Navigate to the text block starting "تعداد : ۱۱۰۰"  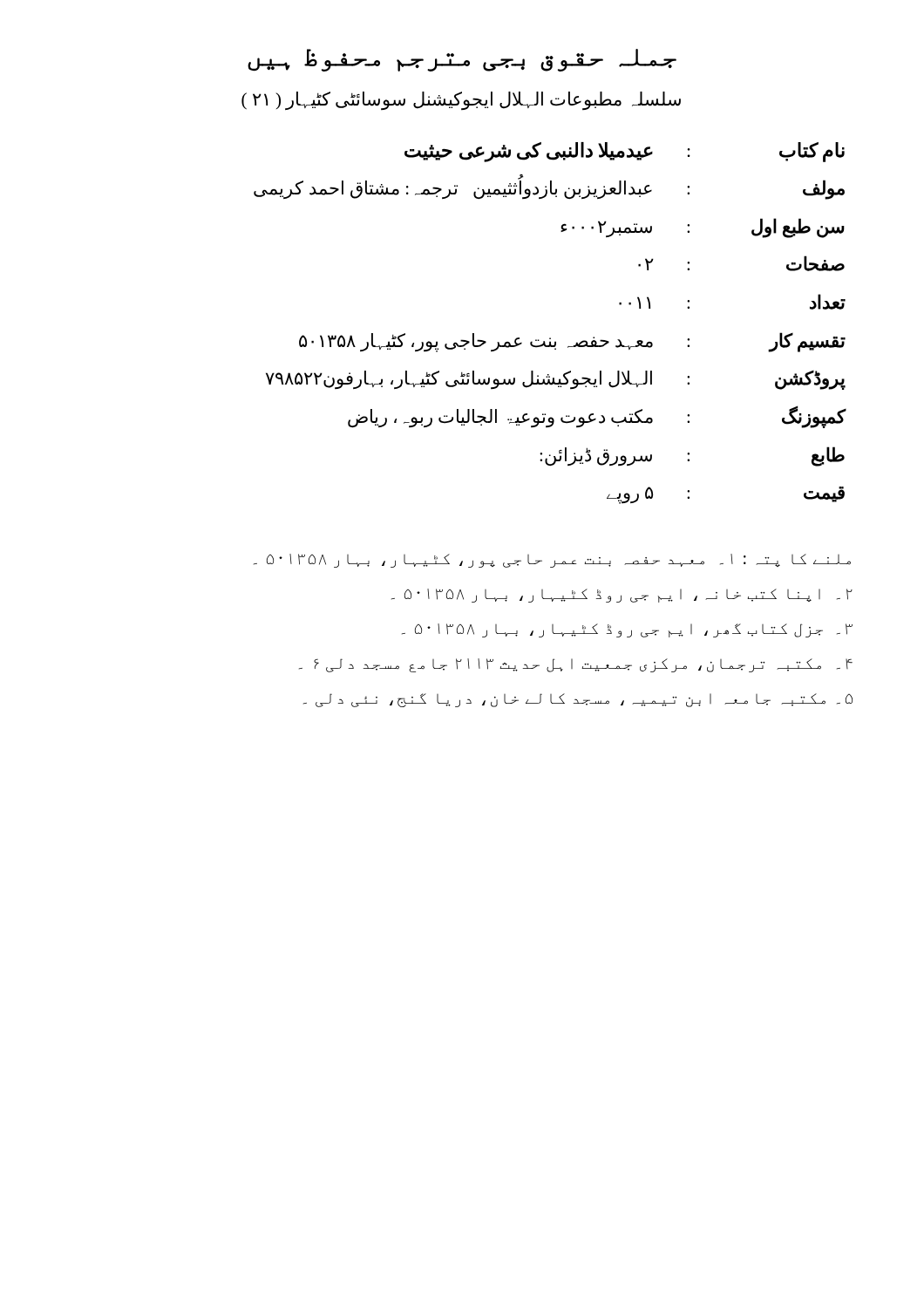tap(834, 302)
